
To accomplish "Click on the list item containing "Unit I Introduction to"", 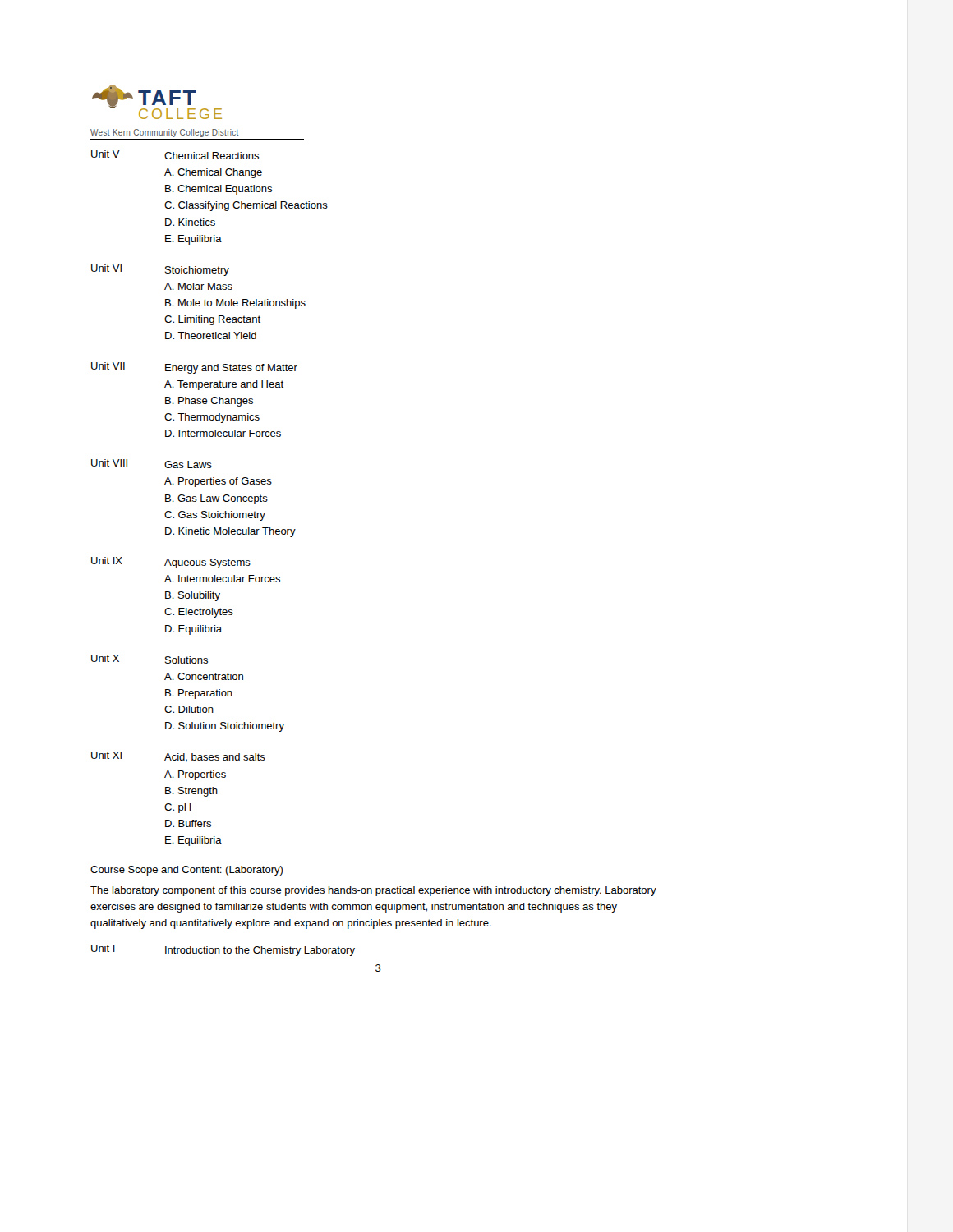I will 223,950.
